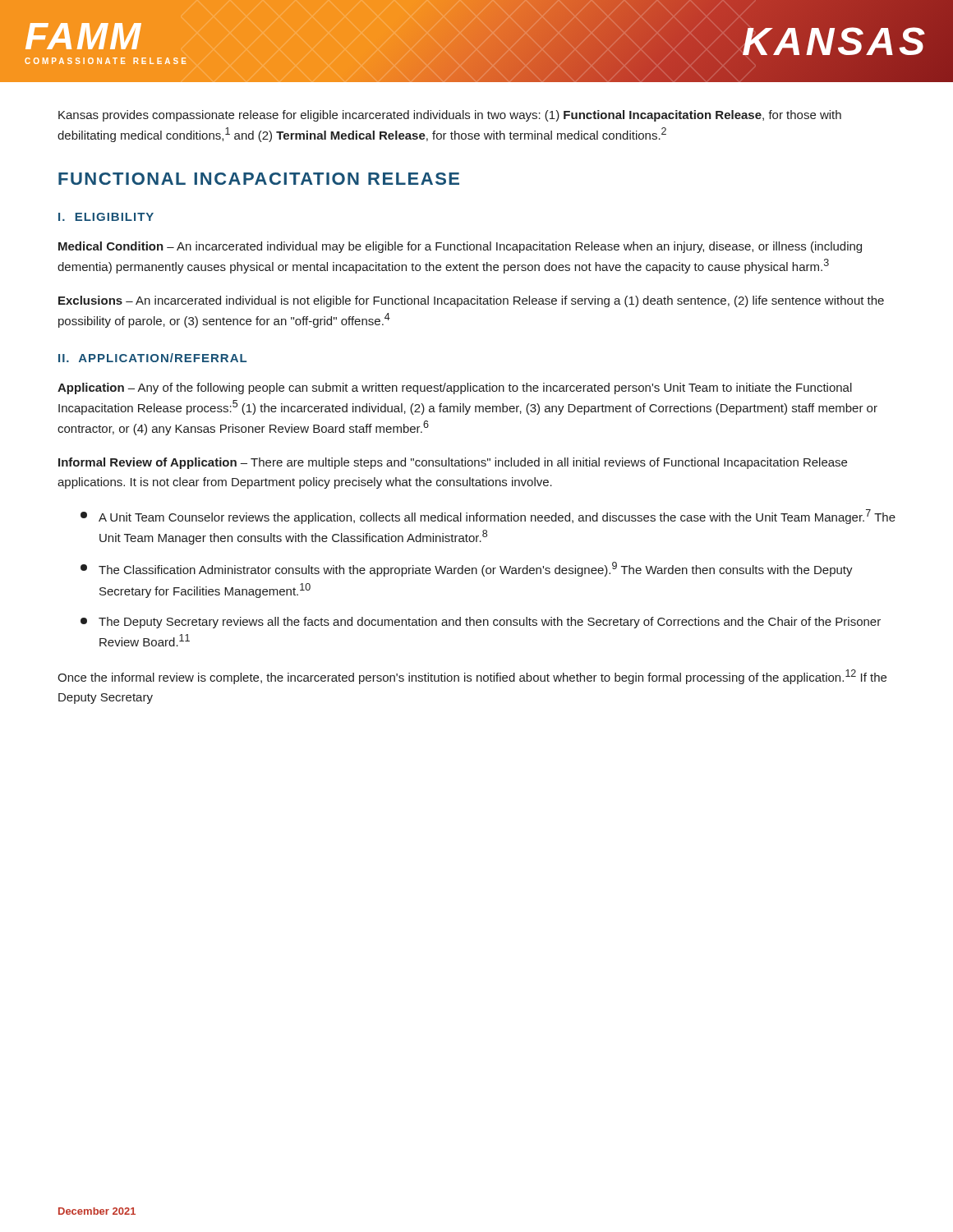Find the region starting "Informal Review of Application"
Screen dimensions: 1232x953
pos(453,472)
